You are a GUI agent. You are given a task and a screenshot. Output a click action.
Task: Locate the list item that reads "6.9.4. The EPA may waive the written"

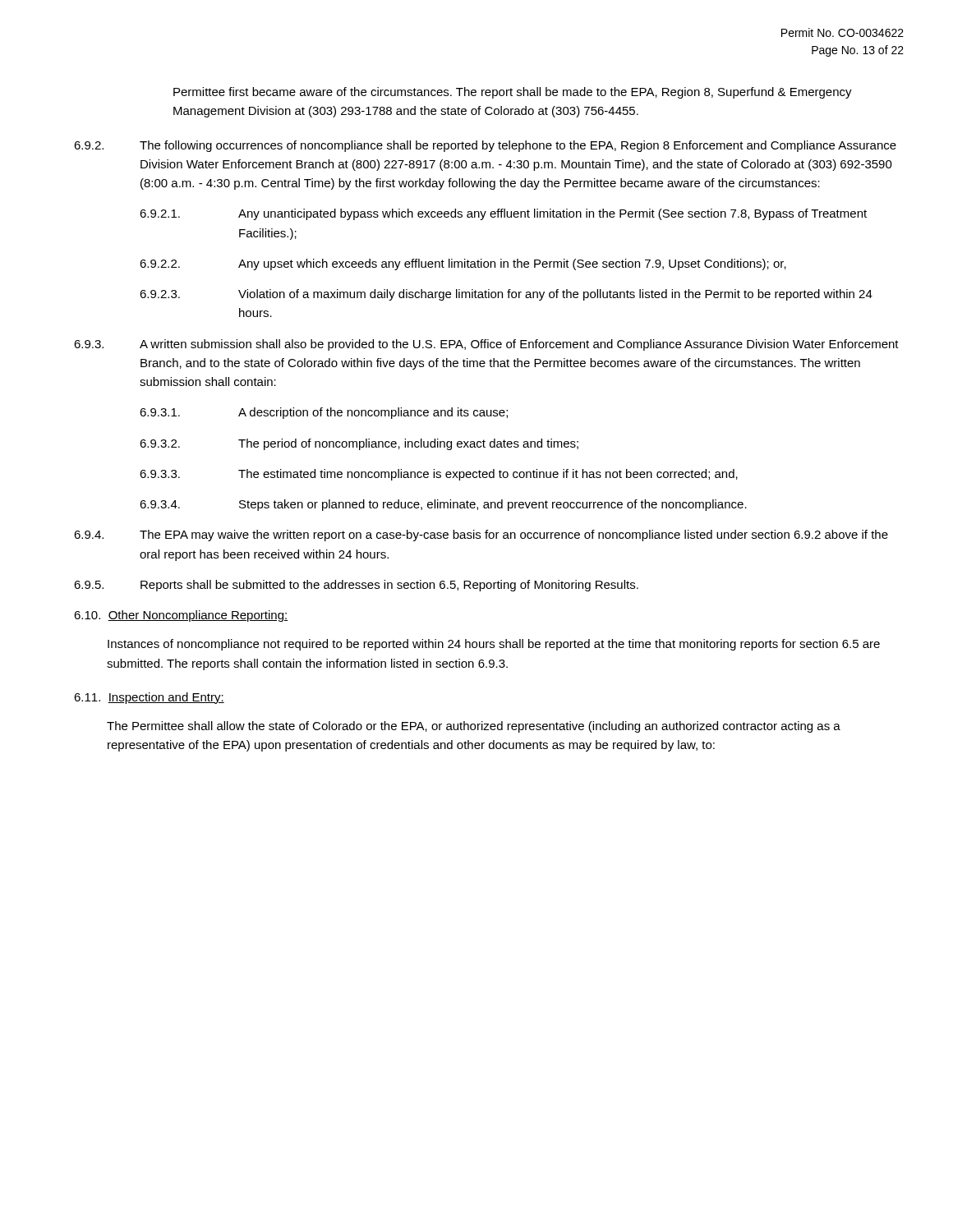(489, 544)
